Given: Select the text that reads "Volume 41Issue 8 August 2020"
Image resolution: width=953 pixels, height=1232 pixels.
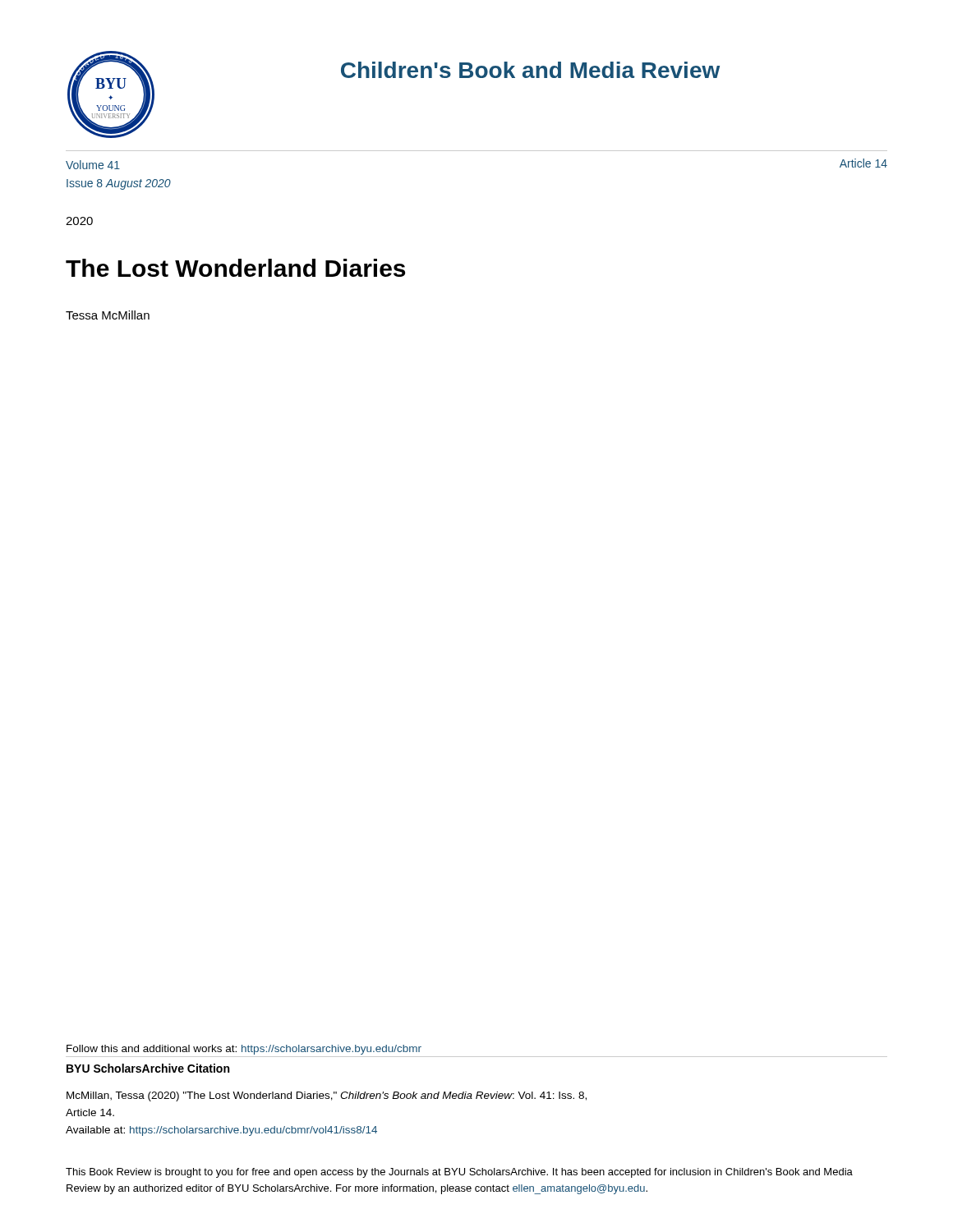Looking at the screenshot, I should pyautogui.click(x=118, y=174).
